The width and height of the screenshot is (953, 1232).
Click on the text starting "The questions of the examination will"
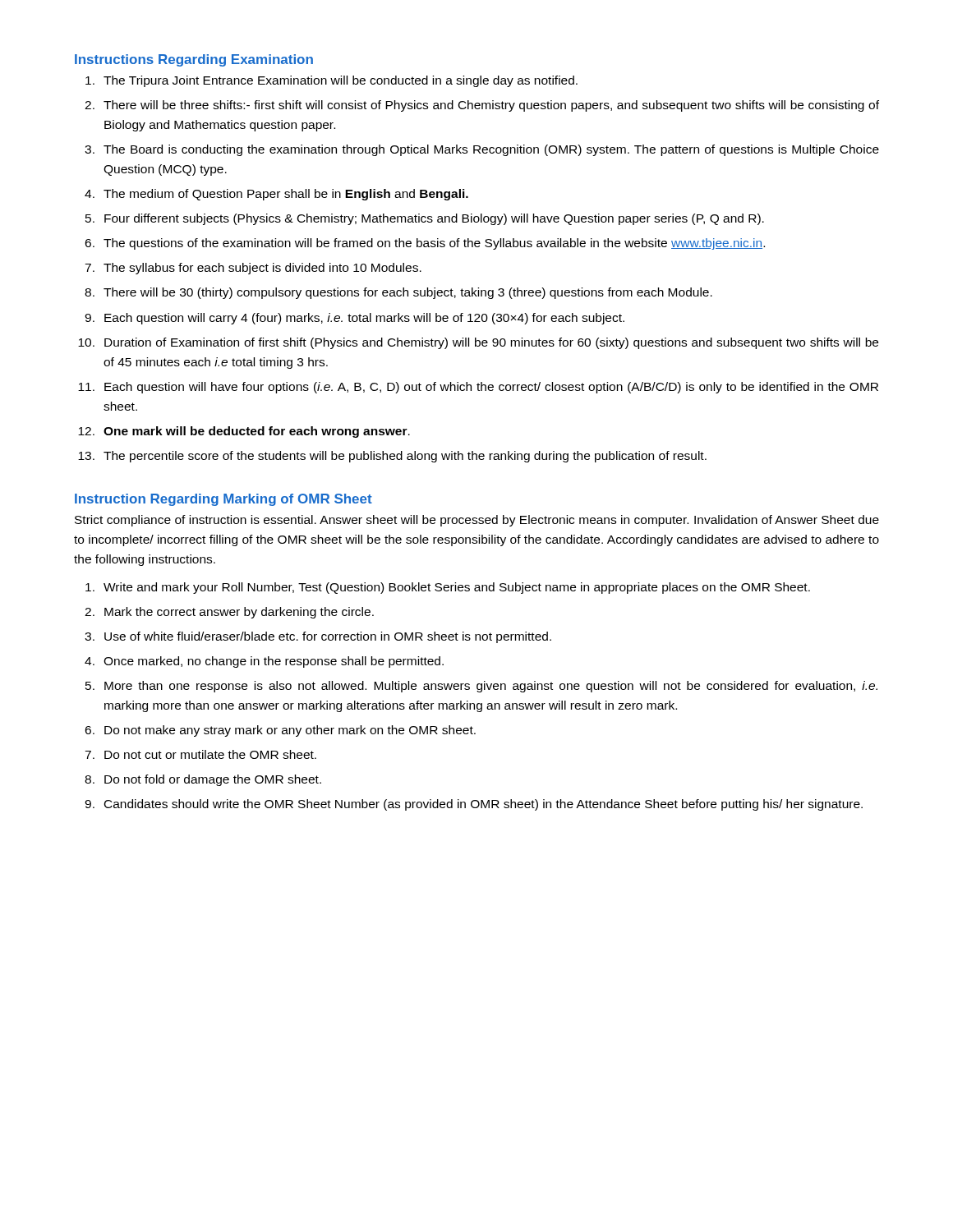pos(489,243)
